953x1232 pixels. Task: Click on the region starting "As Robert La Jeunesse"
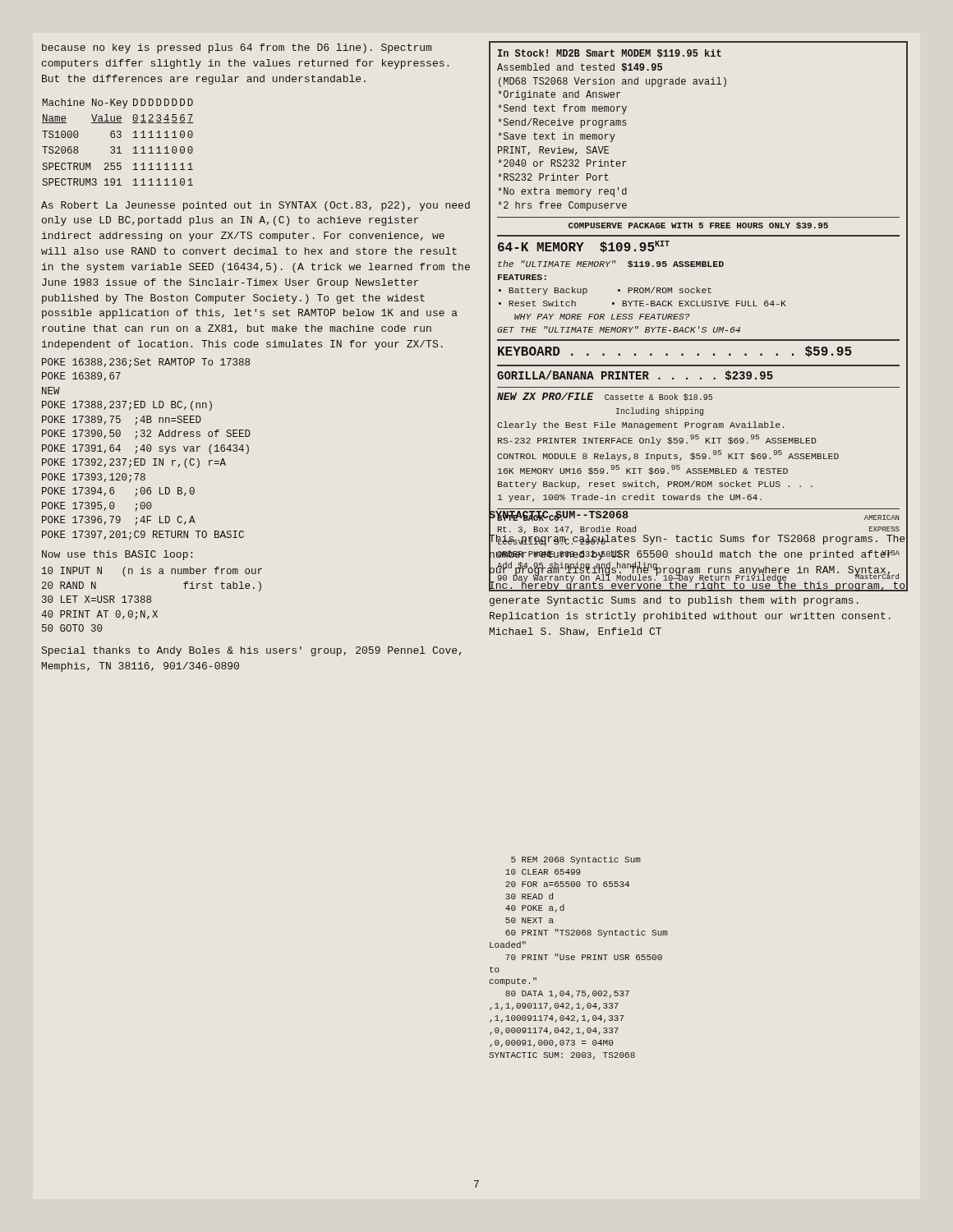pos(256,275)
